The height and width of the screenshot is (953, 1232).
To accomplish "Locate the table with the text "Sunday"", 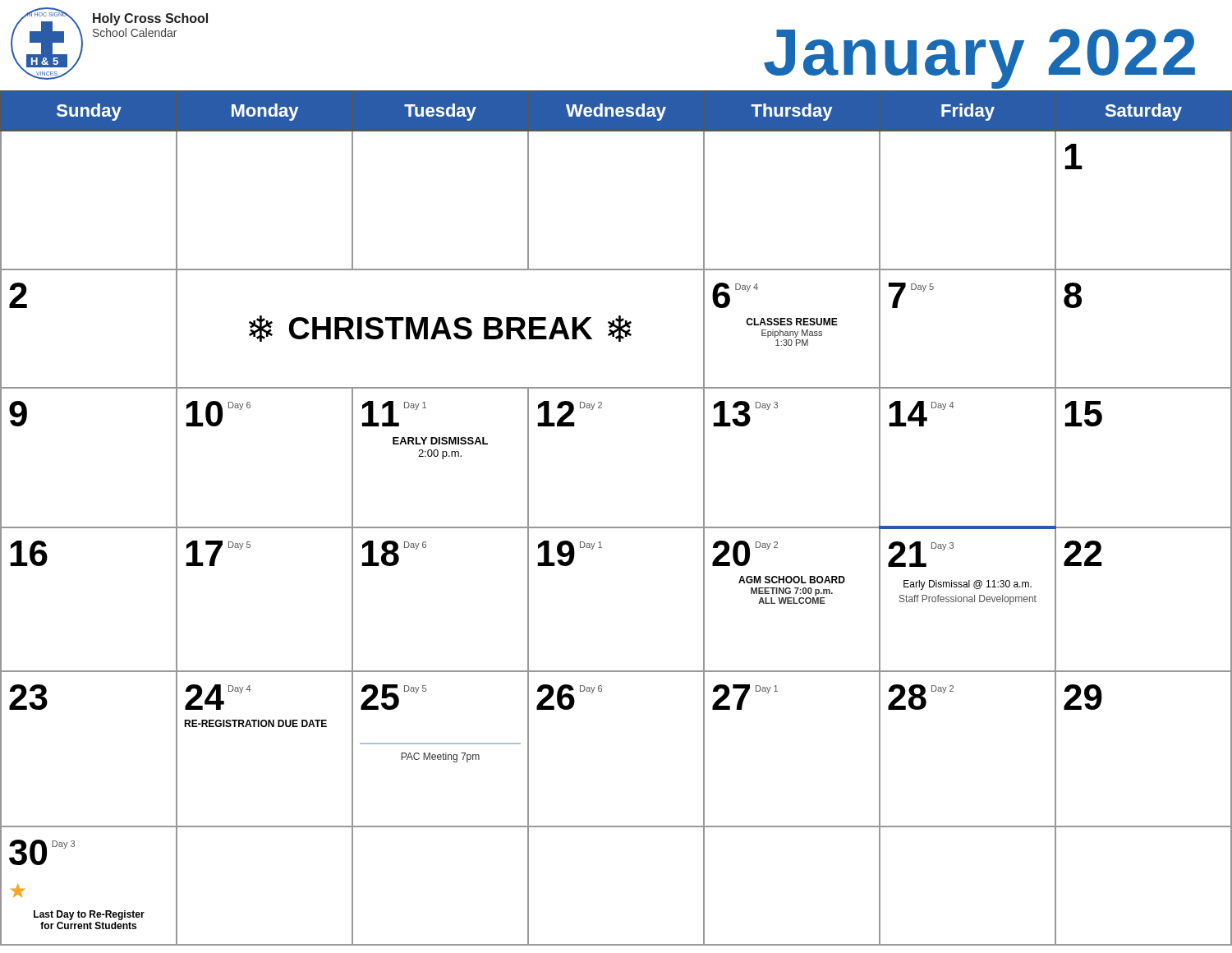I will coord(616,518).
